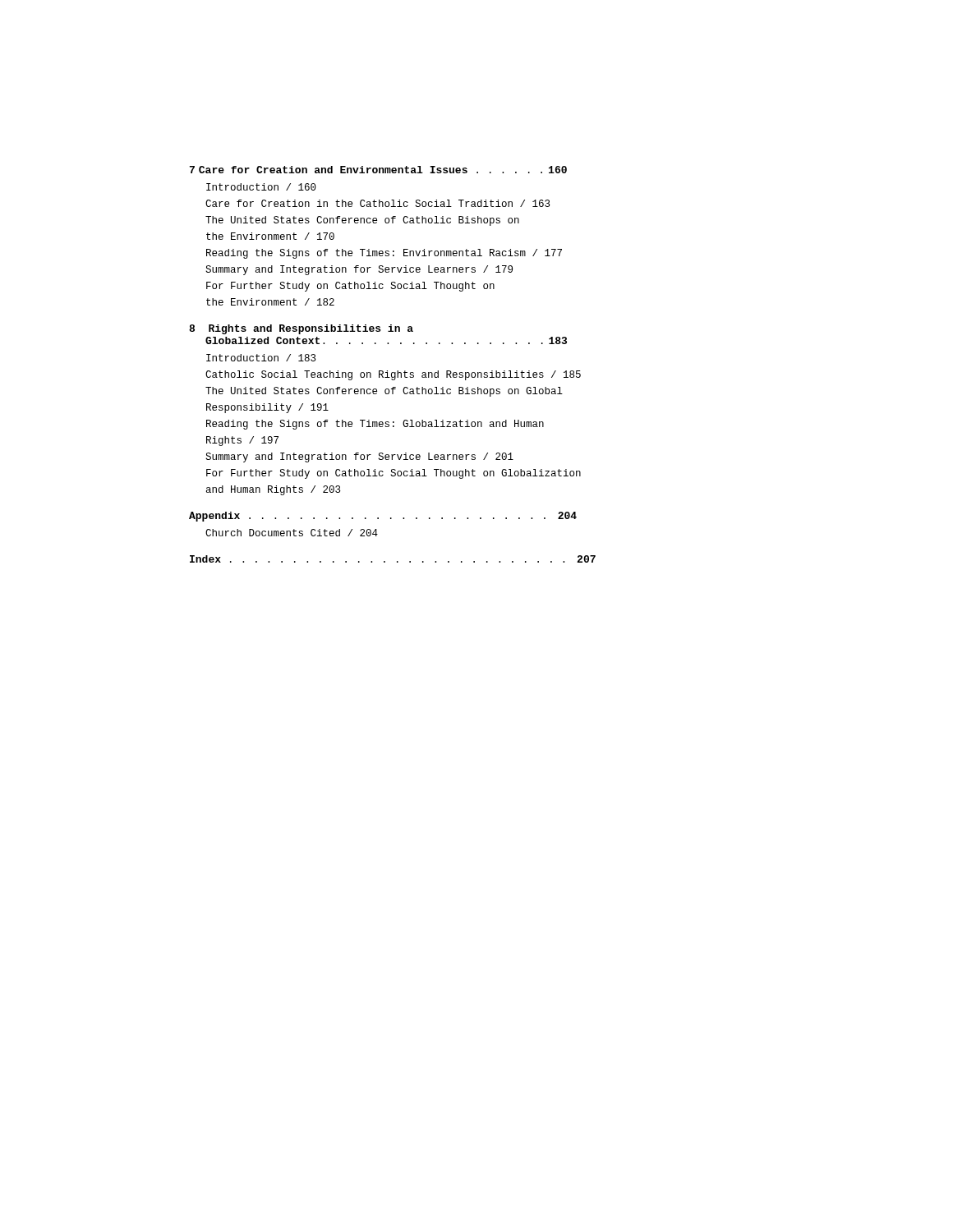The height and width of the screenshot is (1232, 953).
Task: Locate the list item containing "7 Care for Creation"
Action: point(378,170)
